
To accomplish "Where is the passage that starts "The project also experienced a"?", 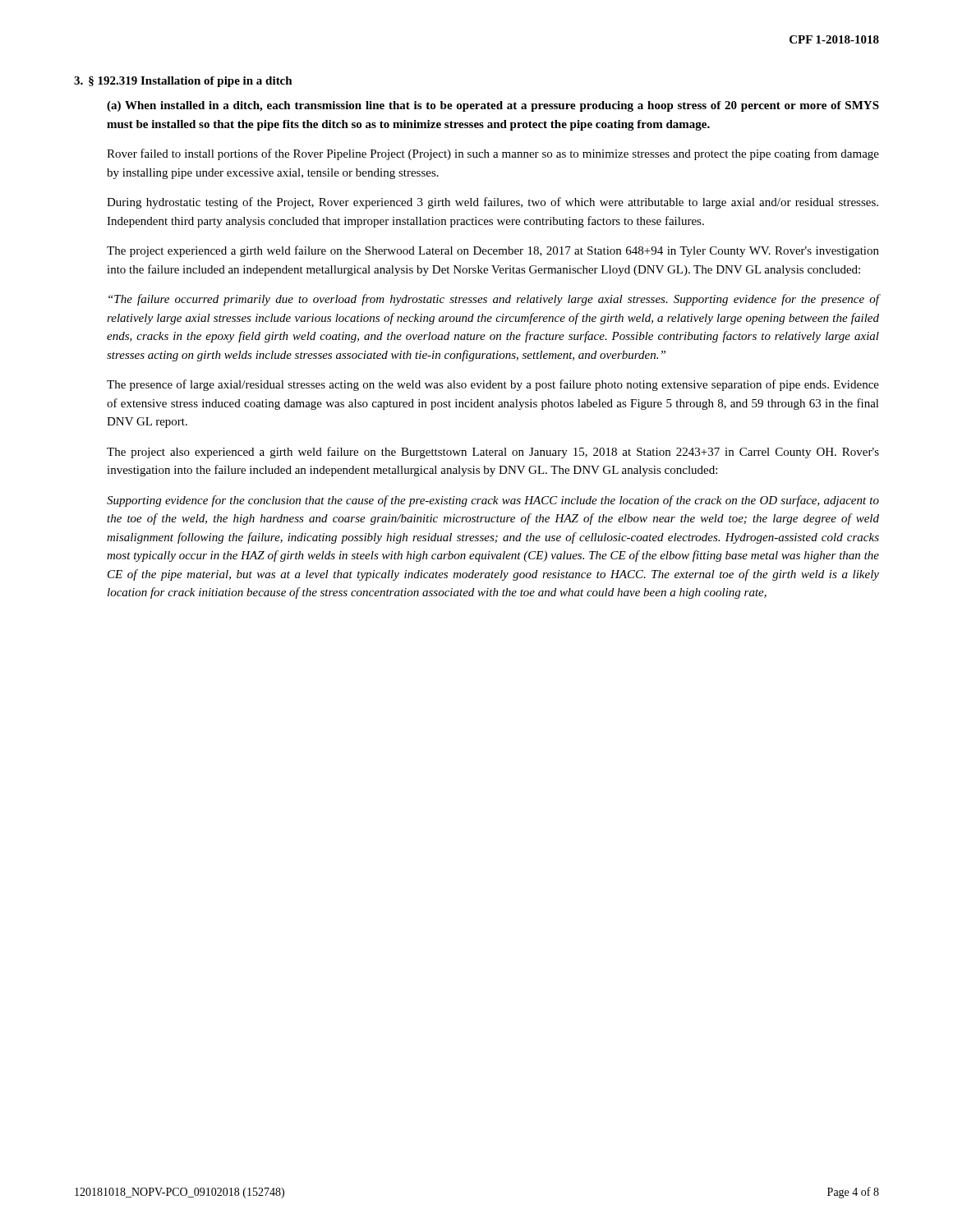I will [493, 461].
